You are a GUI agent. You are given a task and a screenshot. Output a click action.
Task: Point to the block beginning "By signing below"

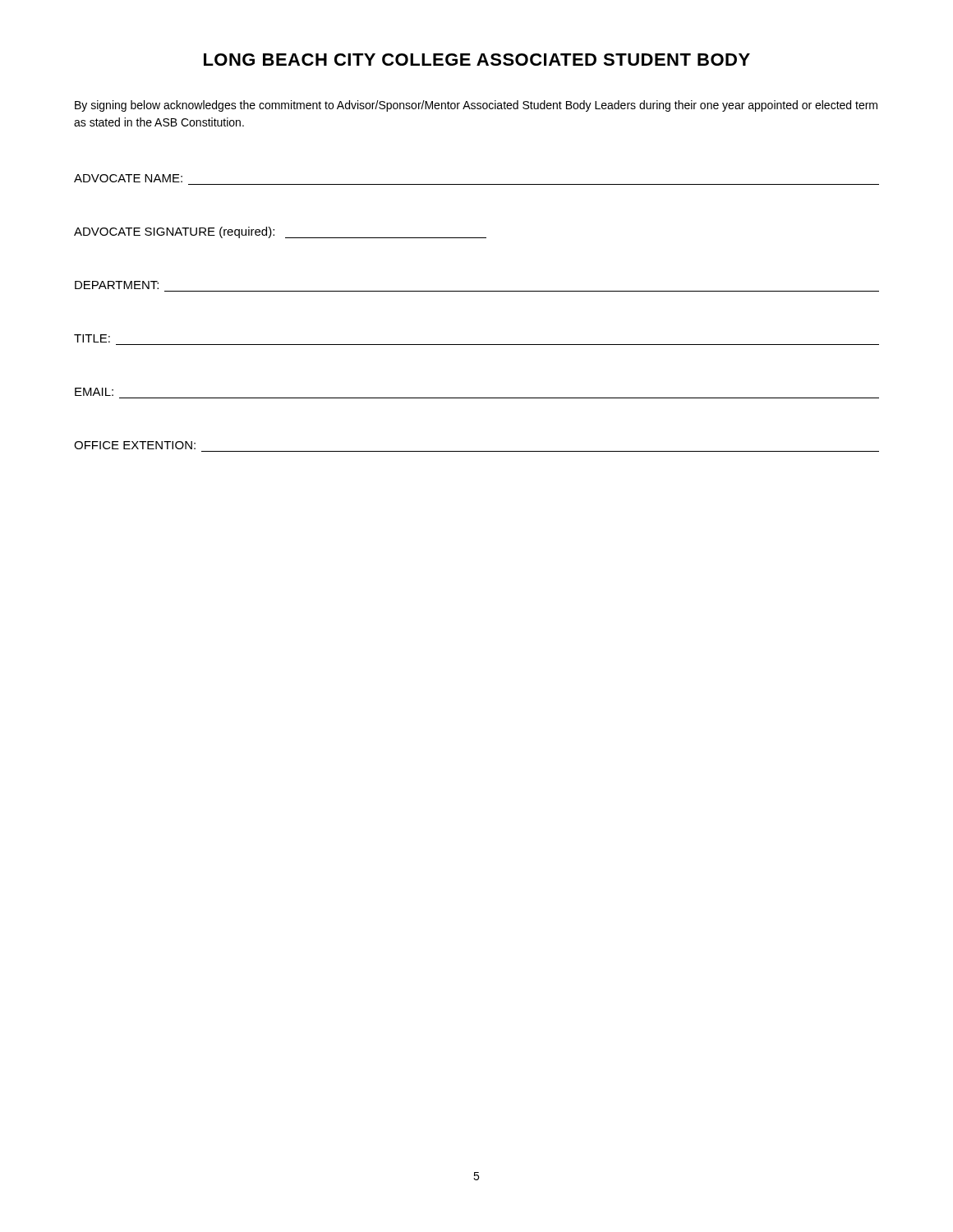[476, 114]
